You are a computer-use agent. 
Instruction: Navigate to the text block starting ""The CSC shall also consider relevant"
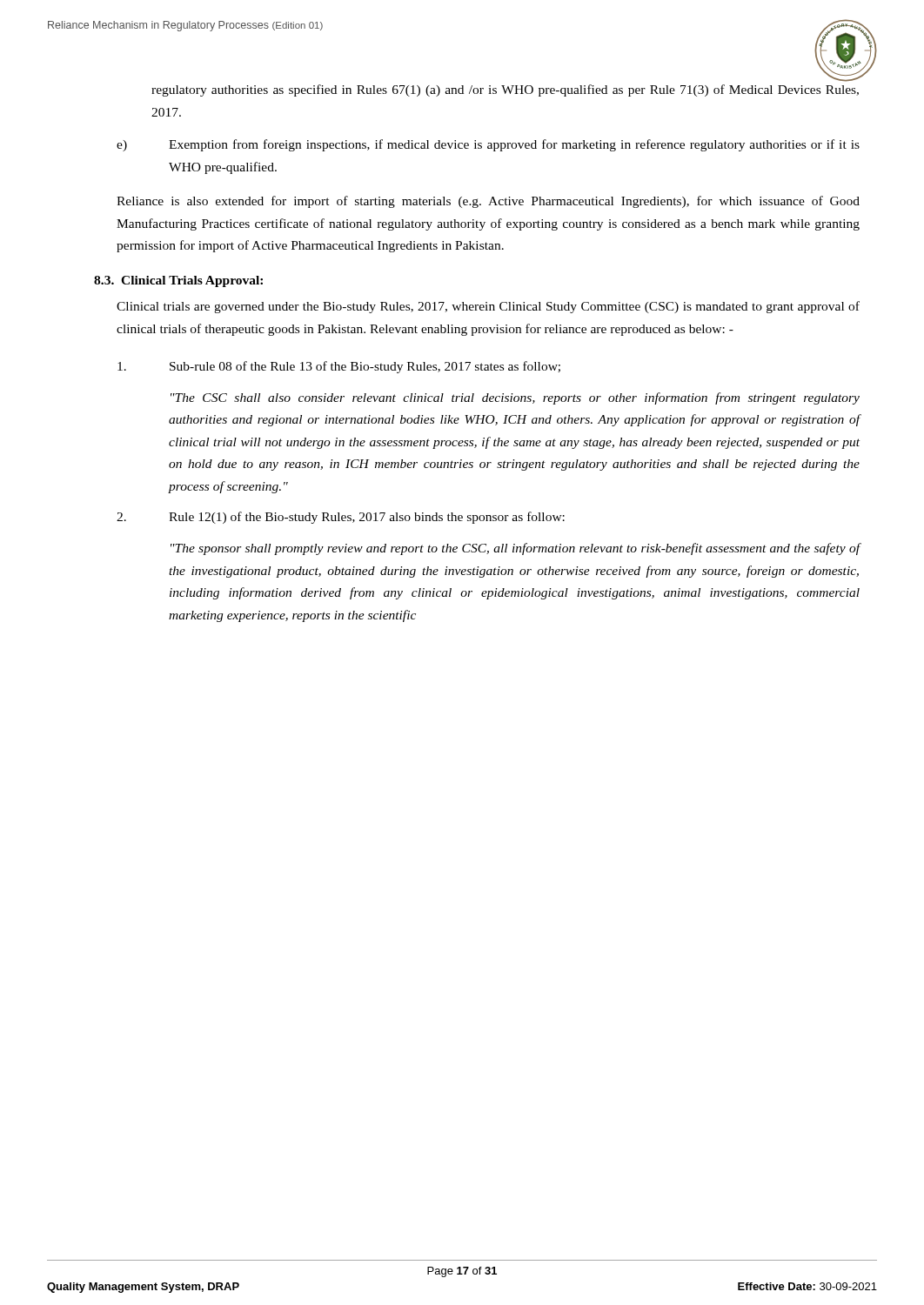tap(514, 441)
